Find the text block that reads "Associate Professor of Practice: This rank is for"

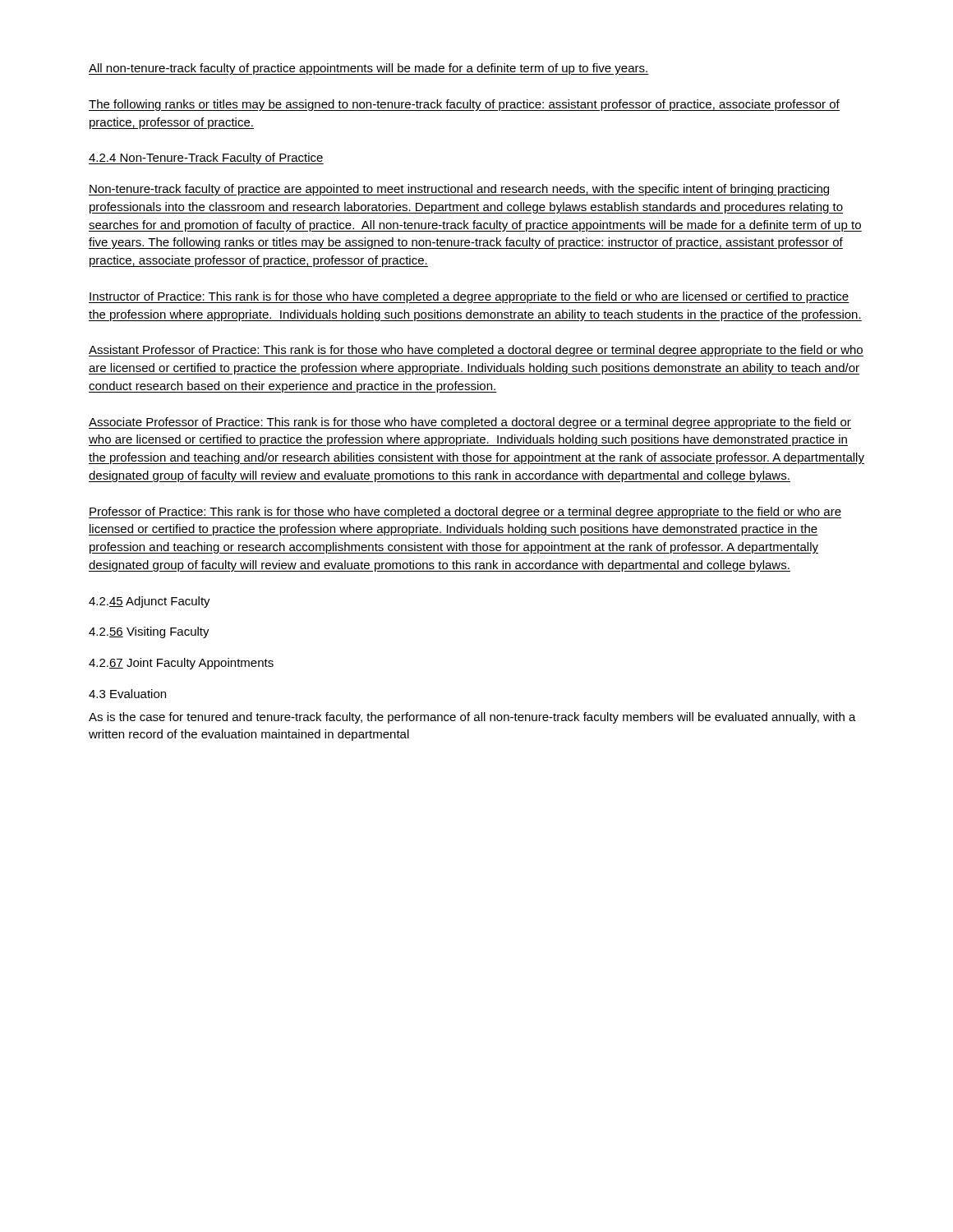pos(476,448)
